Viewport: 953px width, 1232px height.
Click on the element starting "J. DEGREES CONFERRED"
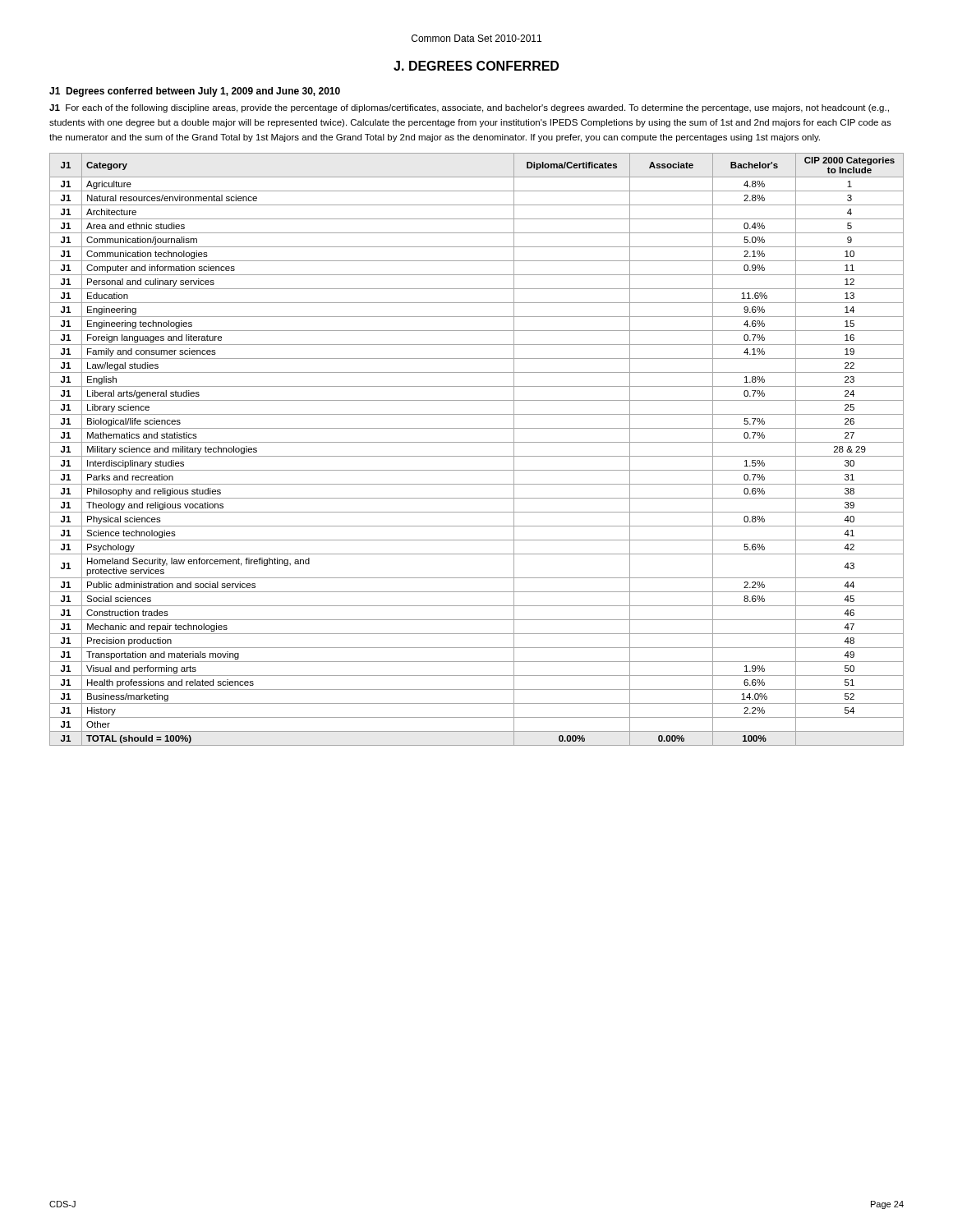tap(476, 66)
